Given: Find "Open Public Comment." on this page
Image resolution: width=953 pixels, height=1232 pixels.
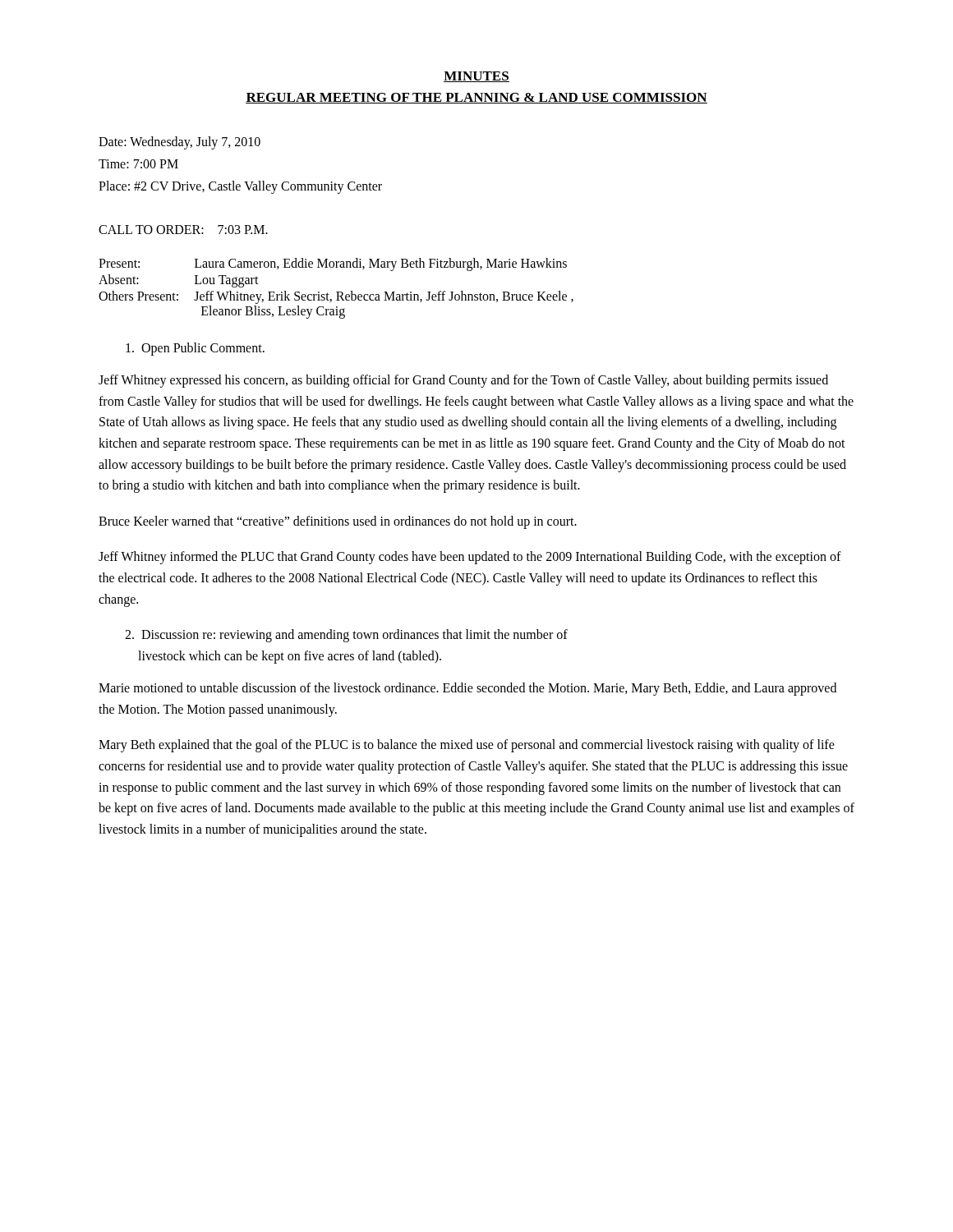Looking at the screenshot, I should (x=195, y=347).
